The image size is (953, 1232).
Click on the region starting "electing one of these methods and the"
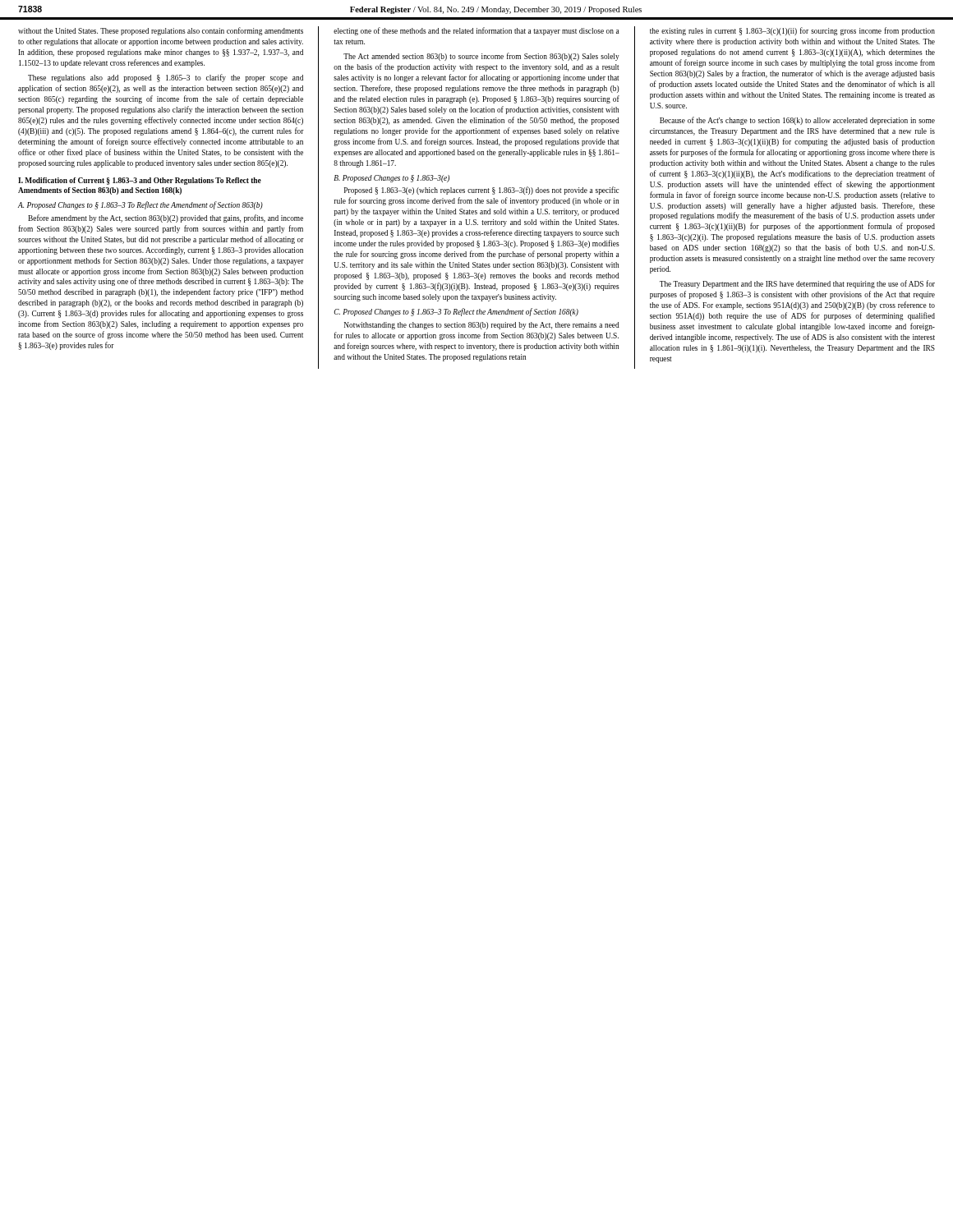(x=476, y=98)
